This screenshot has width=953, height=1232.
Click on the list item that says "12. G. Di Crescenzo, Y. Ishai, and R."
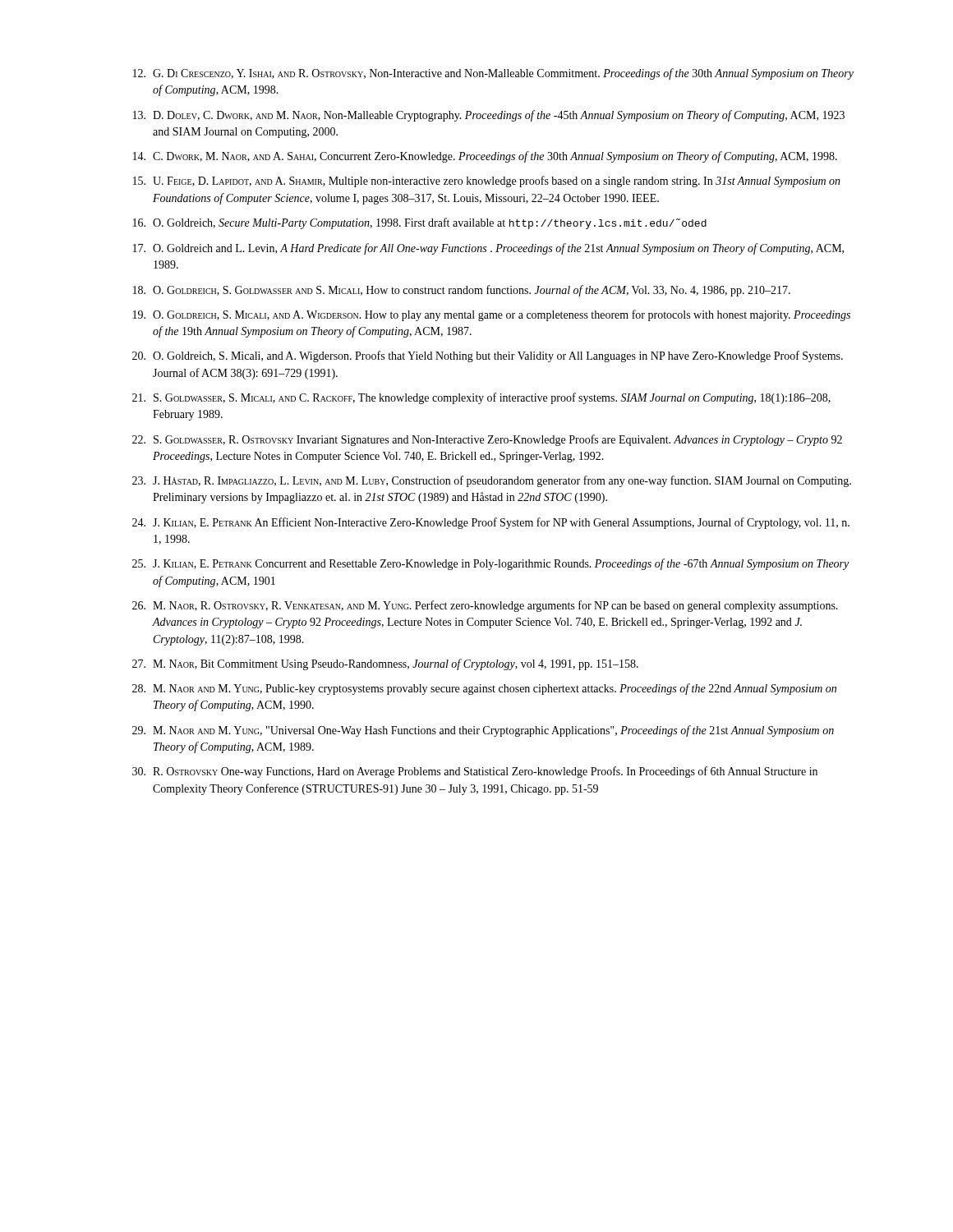485,82
